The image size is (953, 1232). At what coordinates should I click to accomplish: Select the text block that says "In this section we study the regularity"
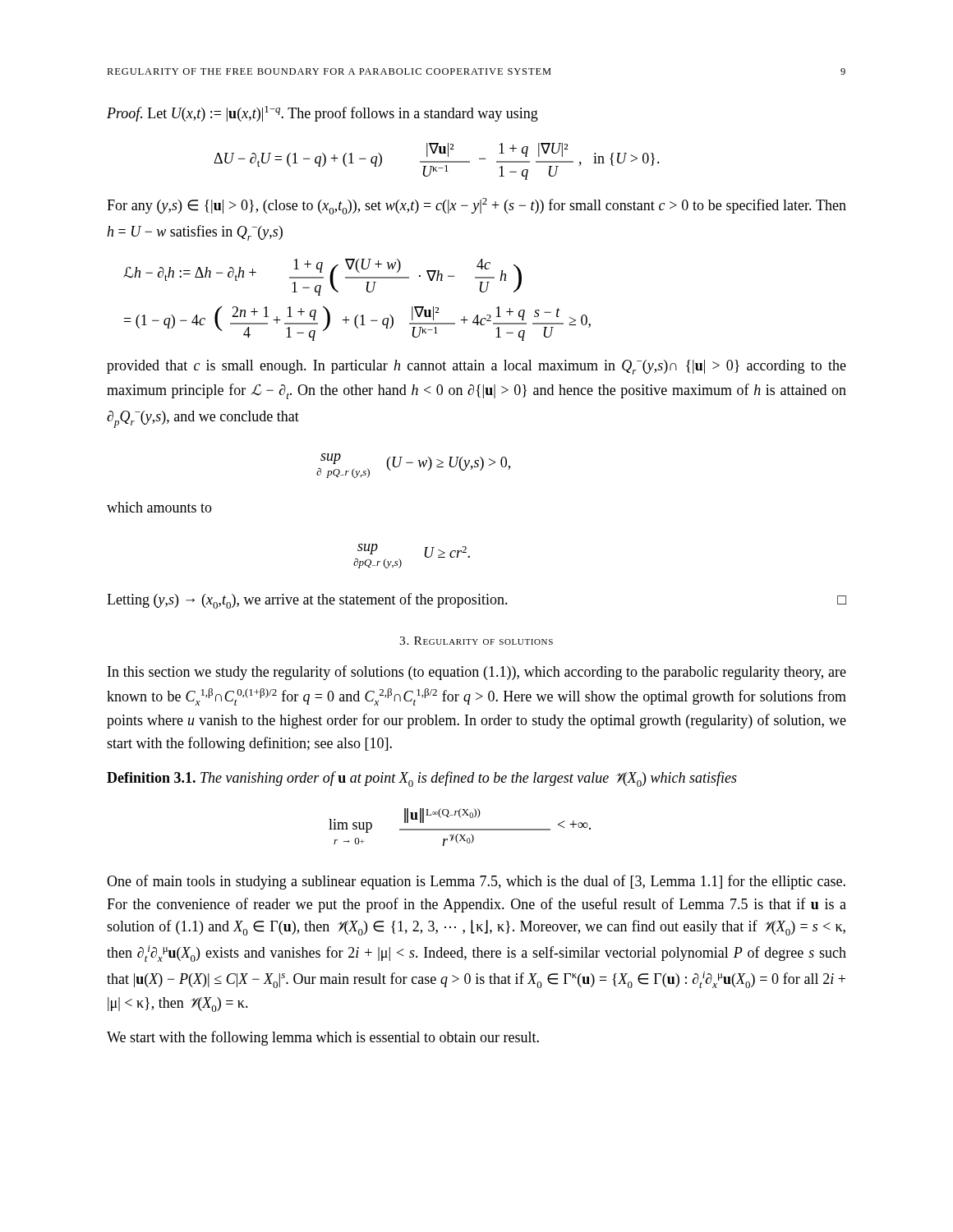[x=476, y=708]
